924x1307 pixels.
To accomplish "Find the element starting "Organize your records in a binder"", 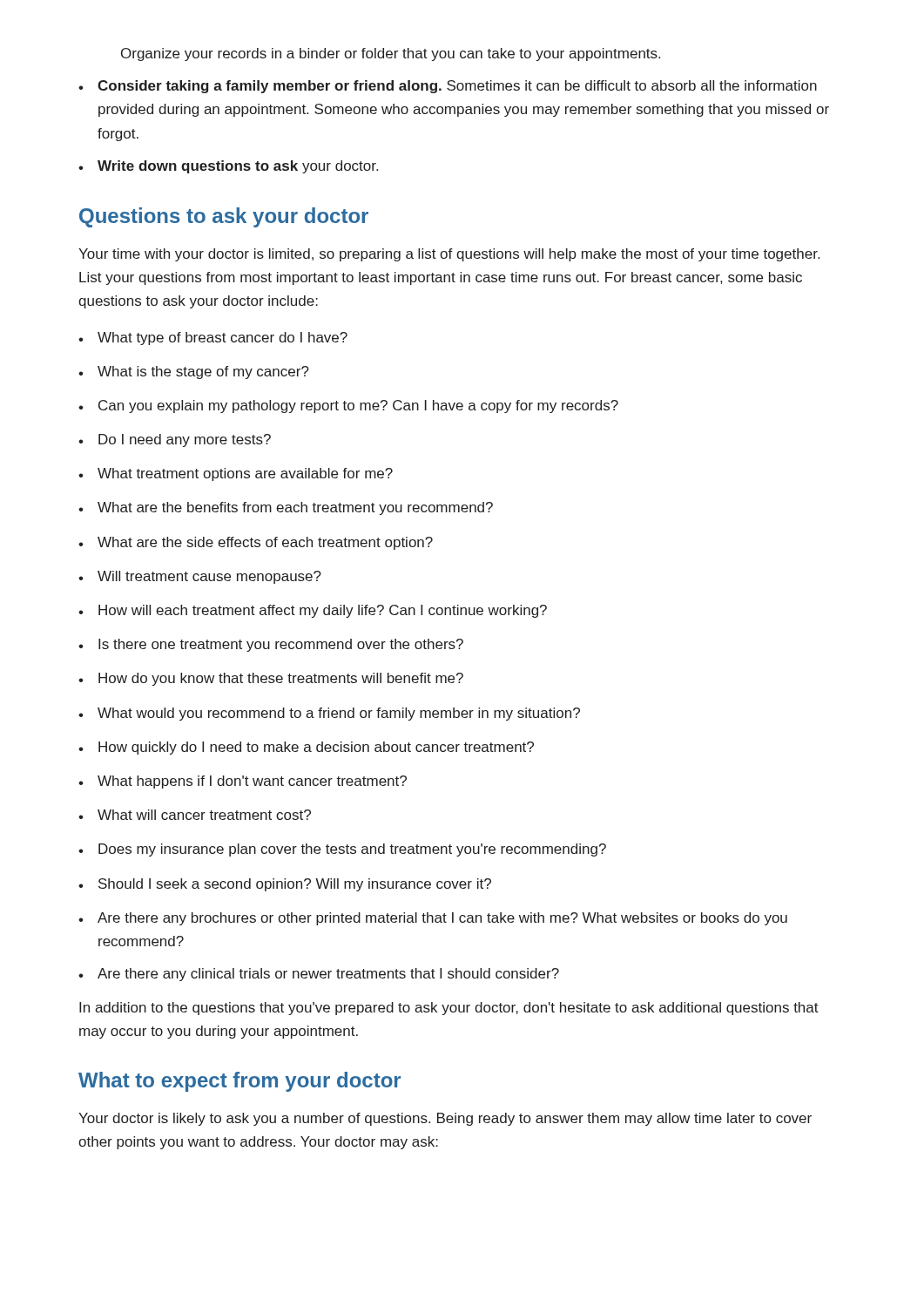I will (x=391, y=54).
